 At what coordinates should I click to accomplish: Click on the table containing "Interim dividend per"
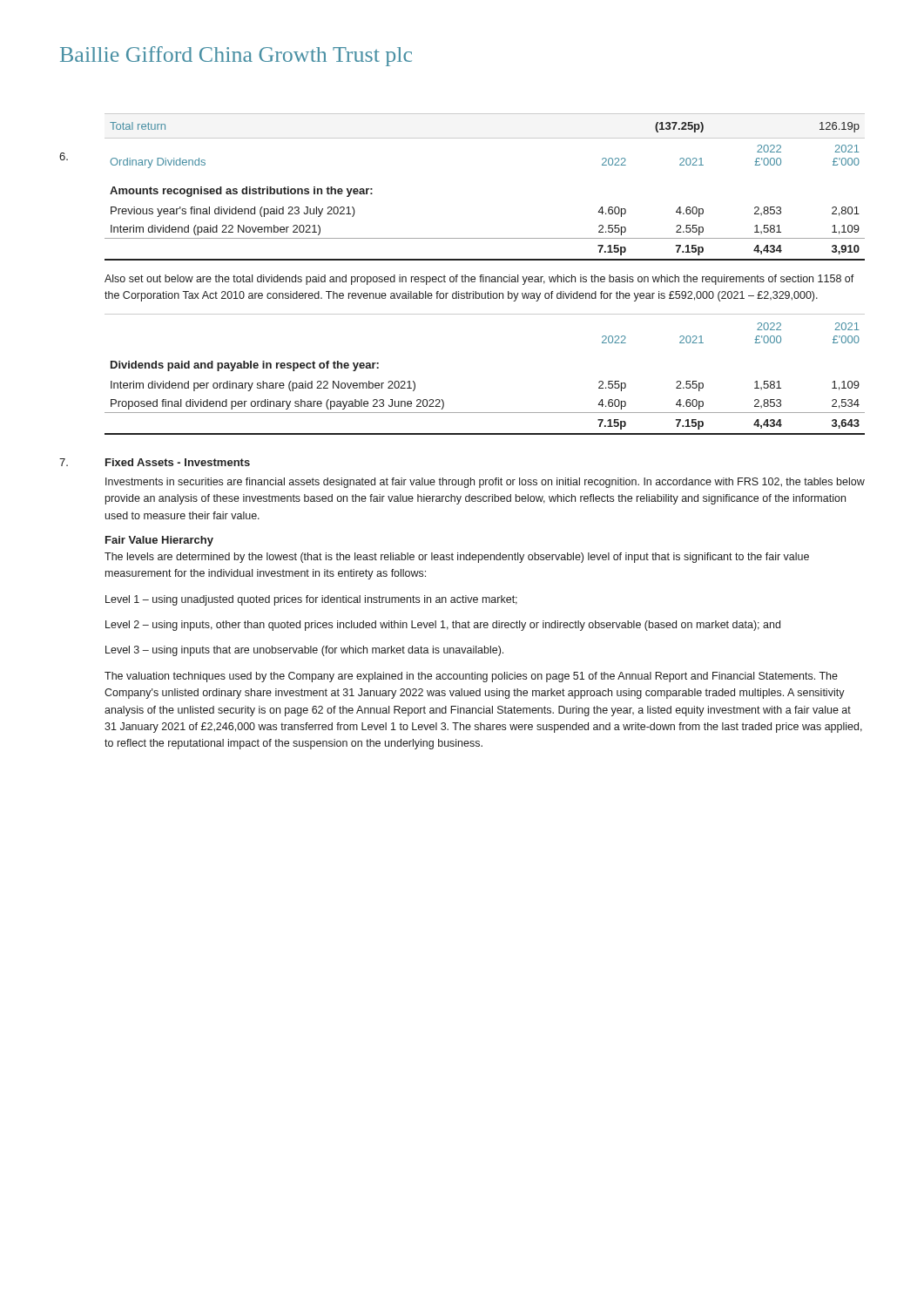(485, 374)
